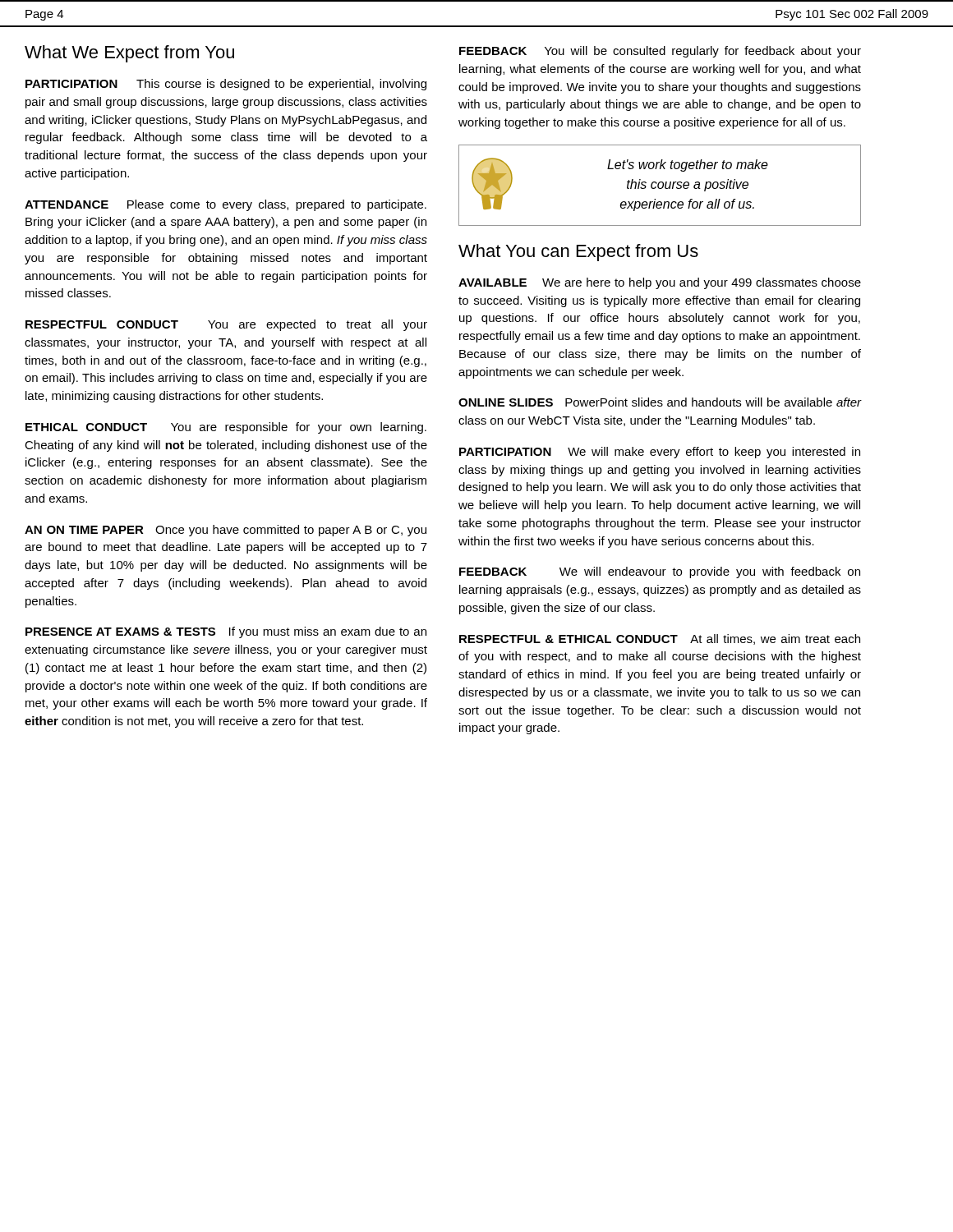Viewport: 953px width, 1232px height.
Task: Find the block on this page that starts "ATTENDANCE Please come to every class,"
Action: [226, 248]
